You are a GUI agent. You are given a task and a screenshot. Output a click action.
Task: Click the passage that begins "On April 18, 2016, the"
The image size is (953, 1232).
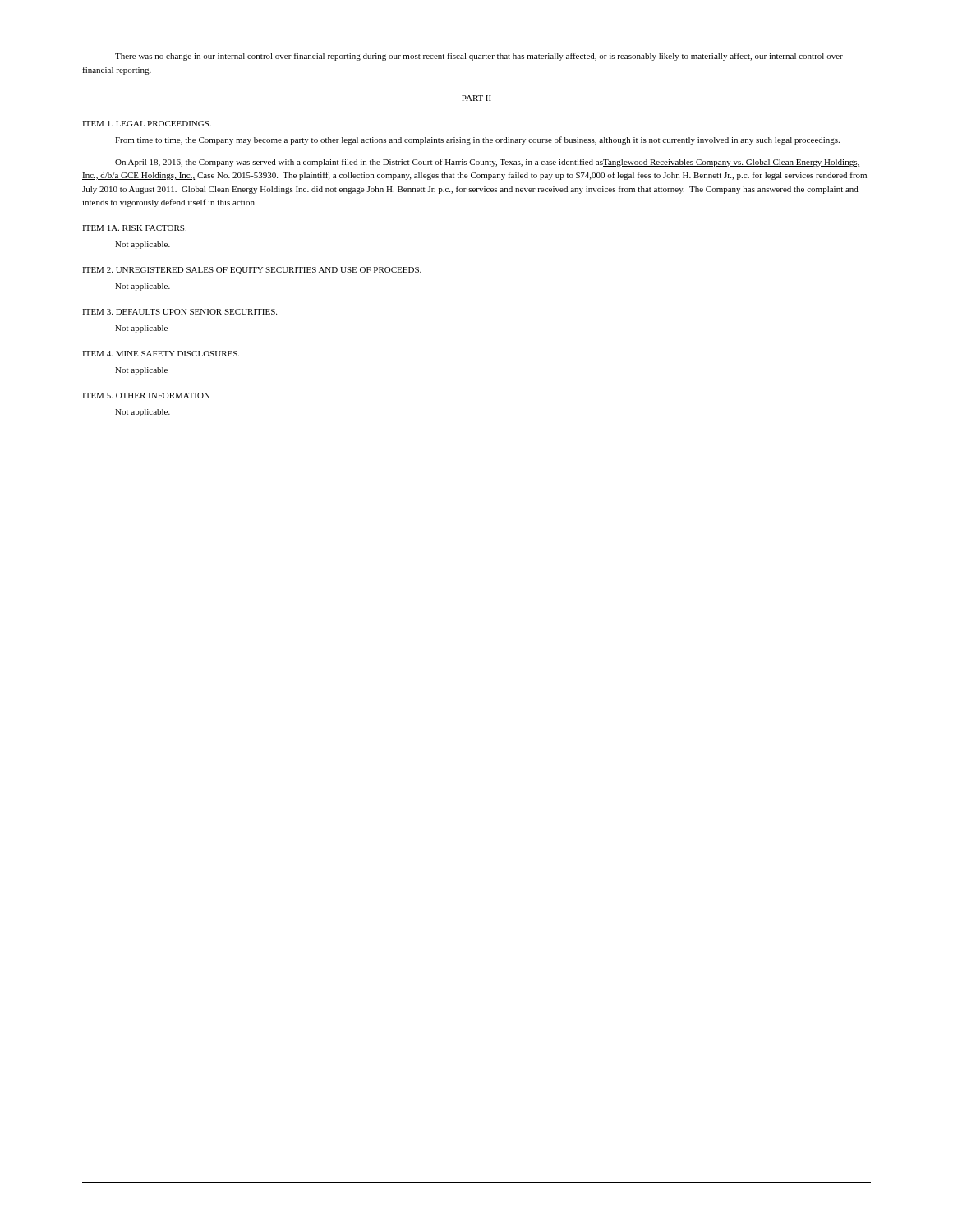475,182
